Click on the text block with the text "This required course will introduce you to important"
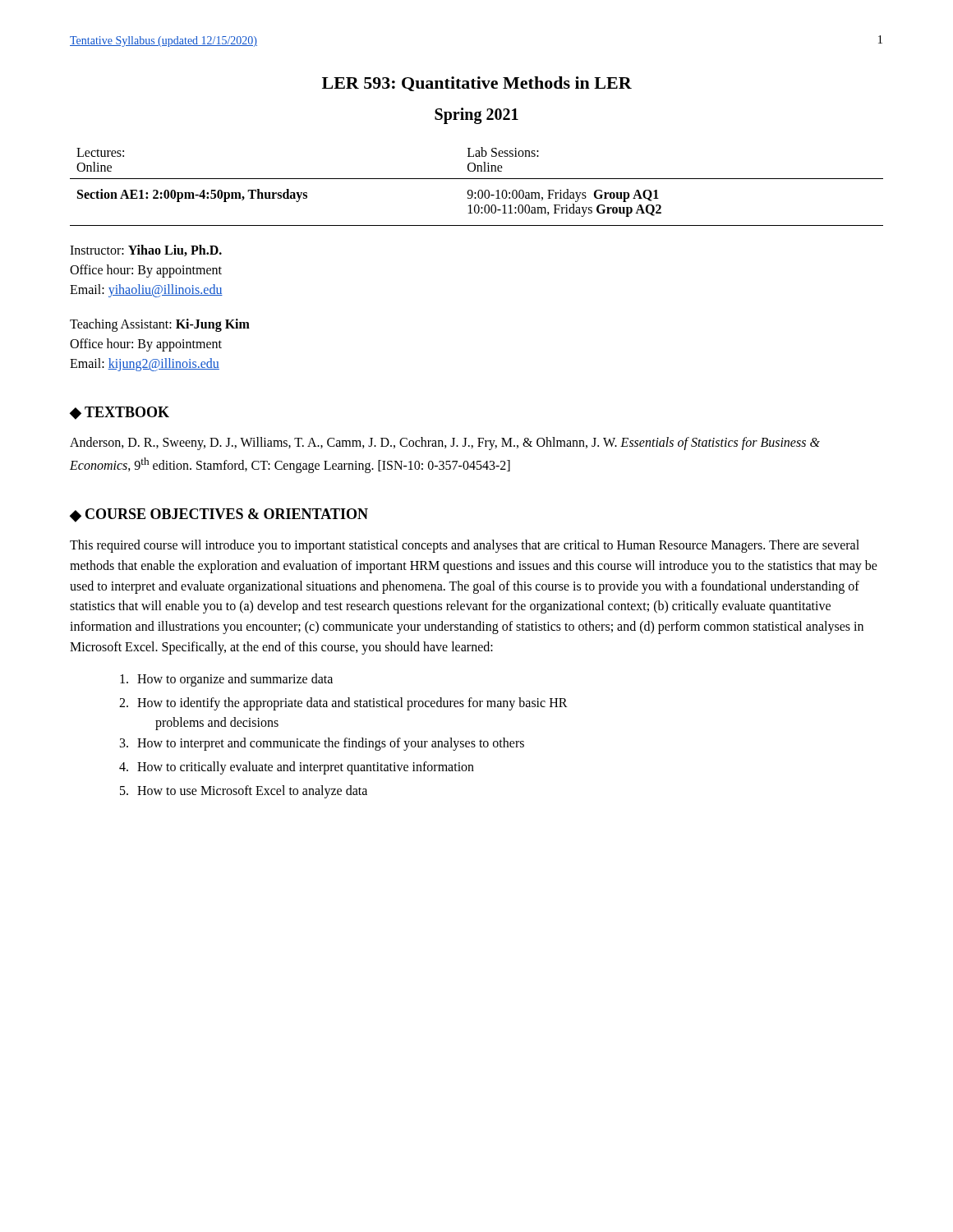The image size is (953, 1232). [x=474, y=596]
